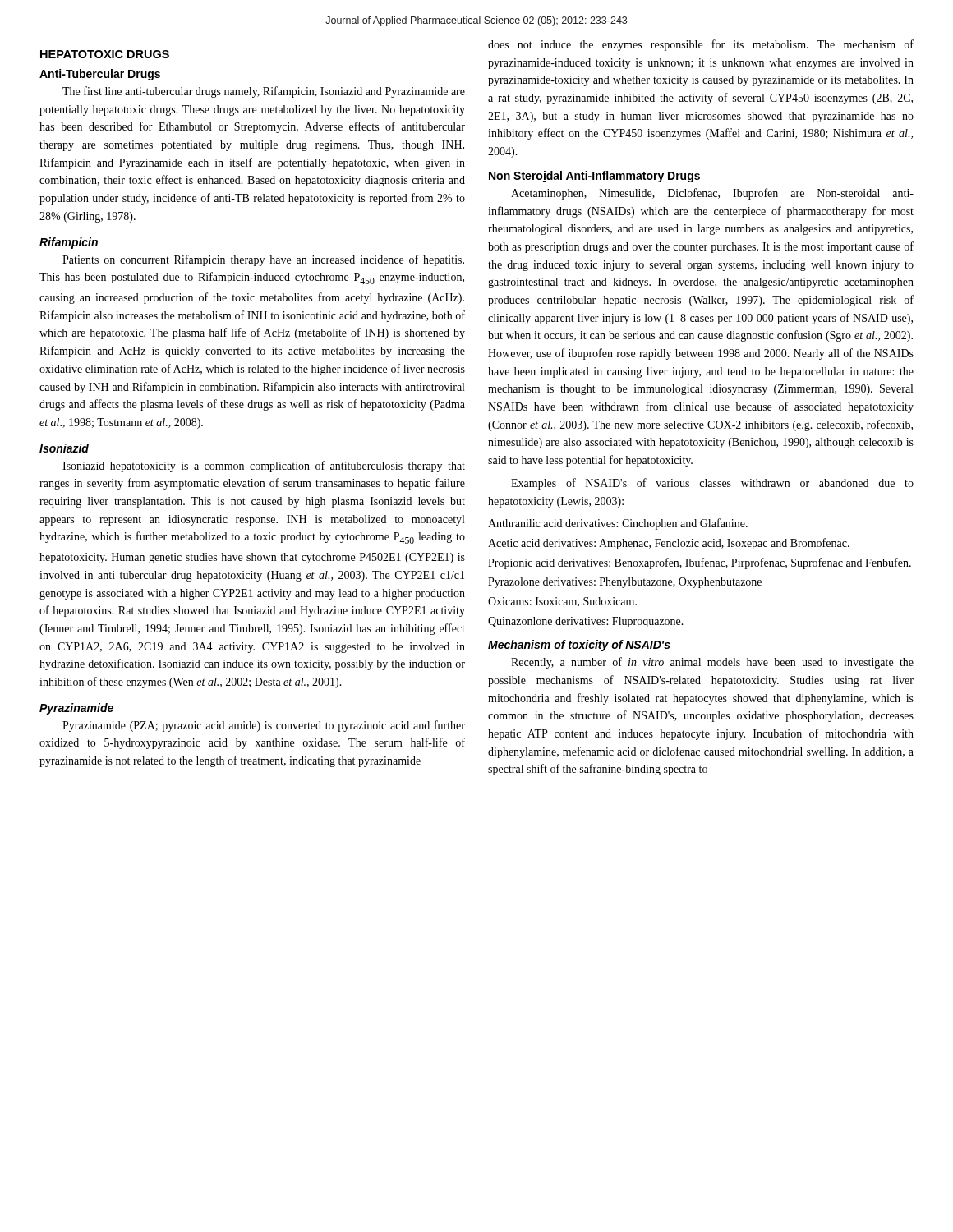Image resolution: width=953 pixels, height=1232 pixels.
Task: Select the list item that says "Anthranilic acid derivatives: Cinchophen and Glafanine."
Action: coord(618,524)
